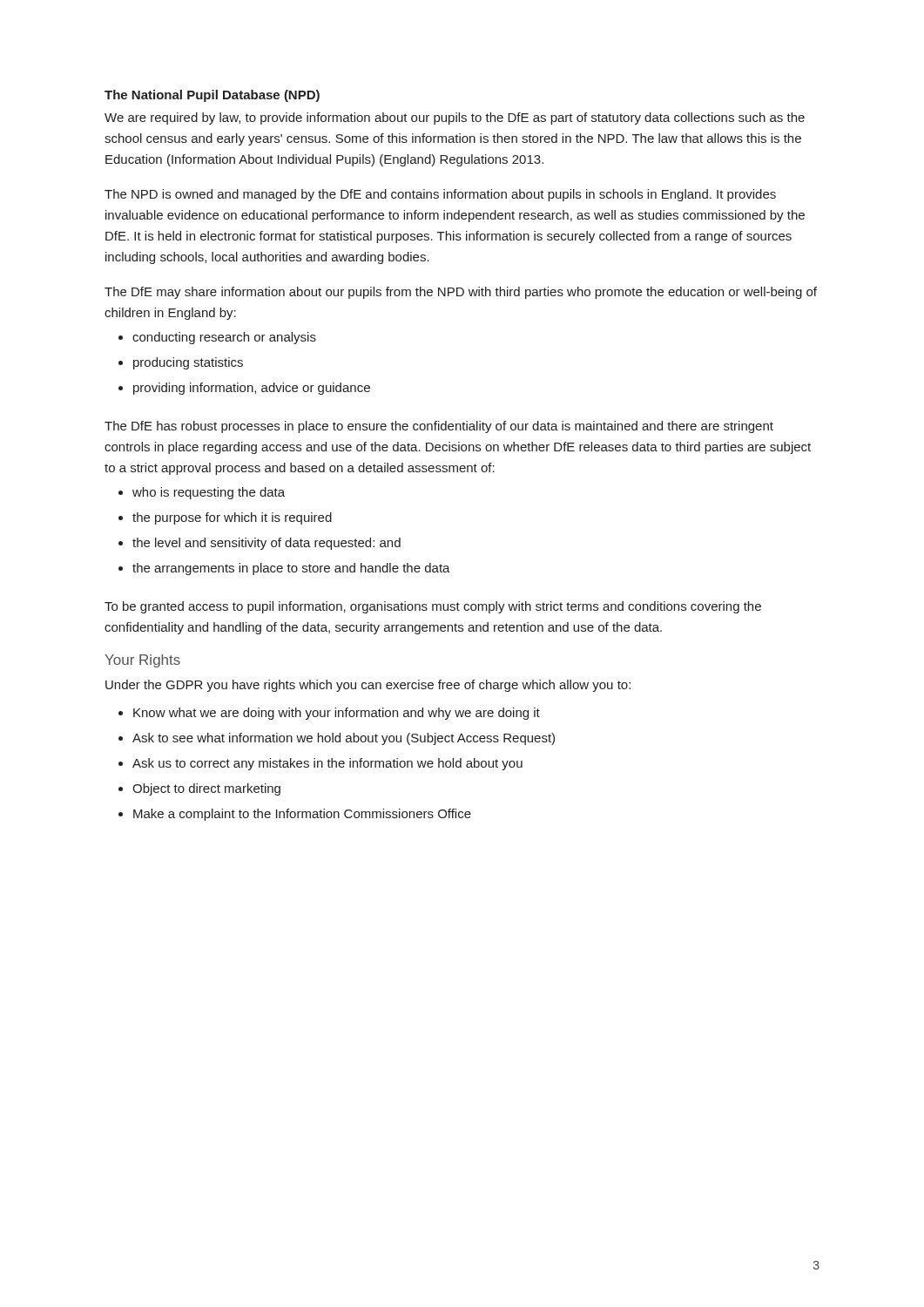Find the block on this page that starts "Under the GDPR you have"
Screen dimensions: 1307x924
click(368, 684)
